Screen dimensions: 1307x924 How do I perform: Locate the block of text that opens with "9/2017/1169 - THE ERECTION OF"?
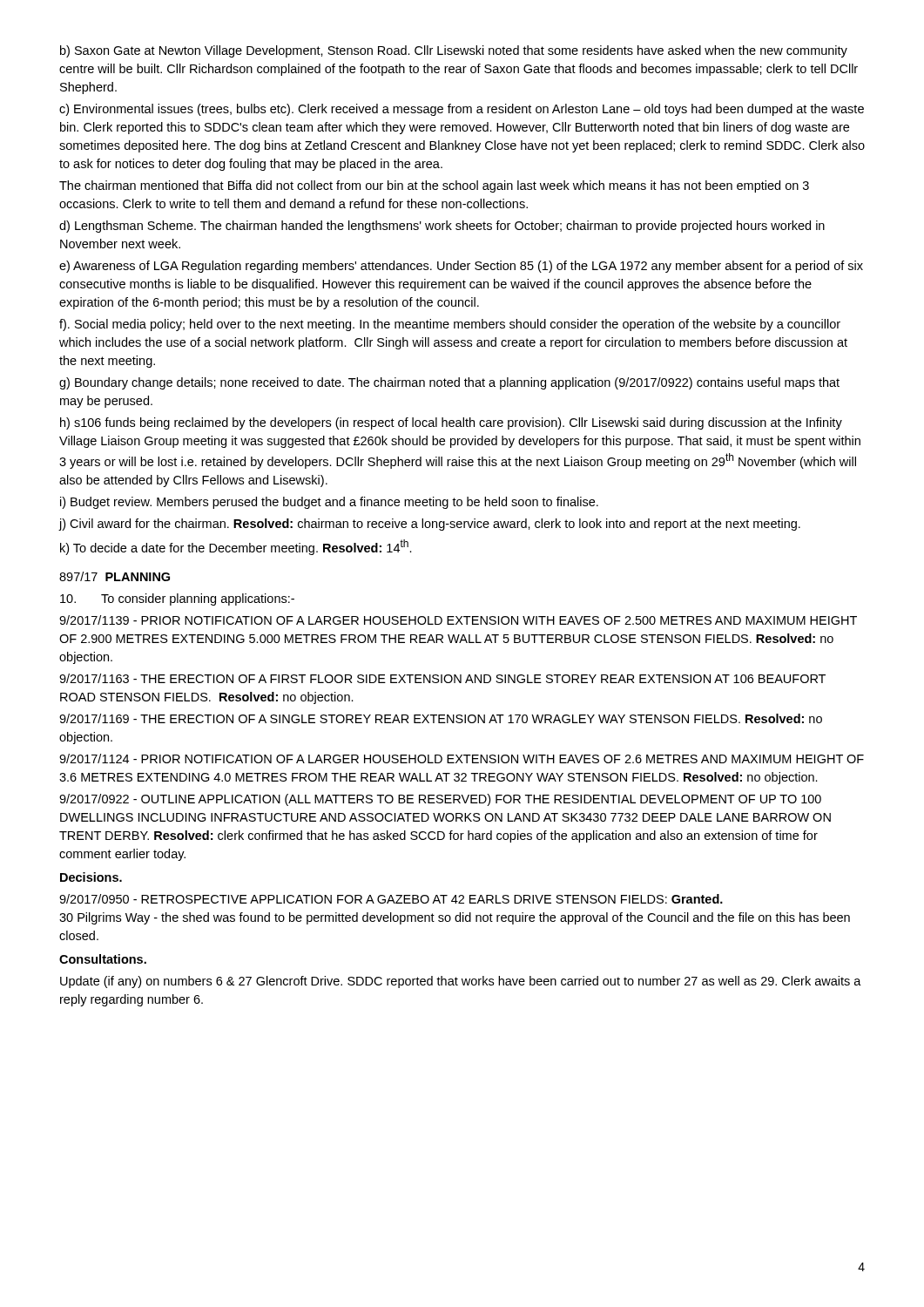pos(462,729)
